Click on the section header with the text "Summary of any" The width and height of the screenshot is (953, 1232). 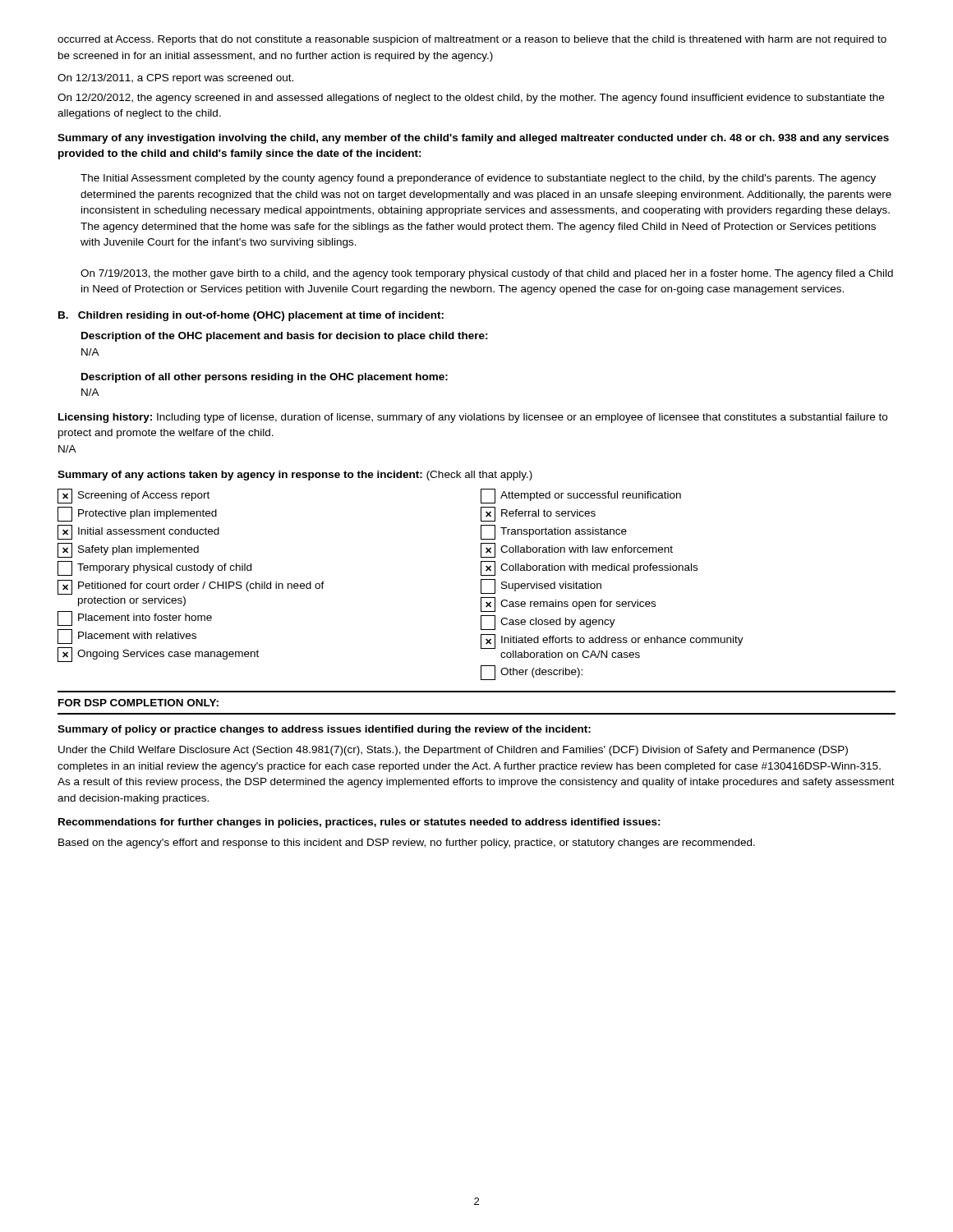[473, 145]
